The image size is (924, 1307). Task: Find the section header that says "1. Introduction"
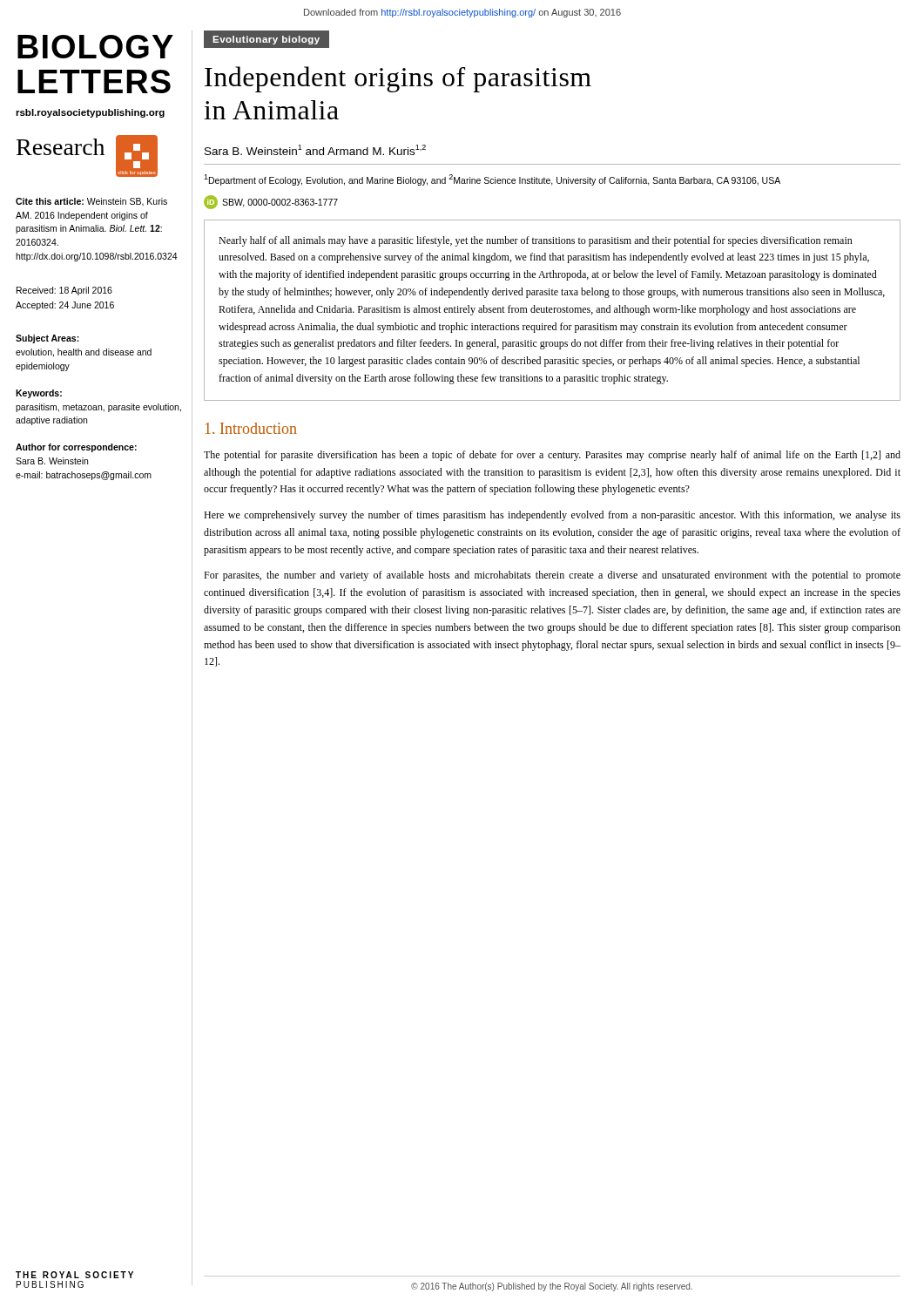tap(250, 428)
